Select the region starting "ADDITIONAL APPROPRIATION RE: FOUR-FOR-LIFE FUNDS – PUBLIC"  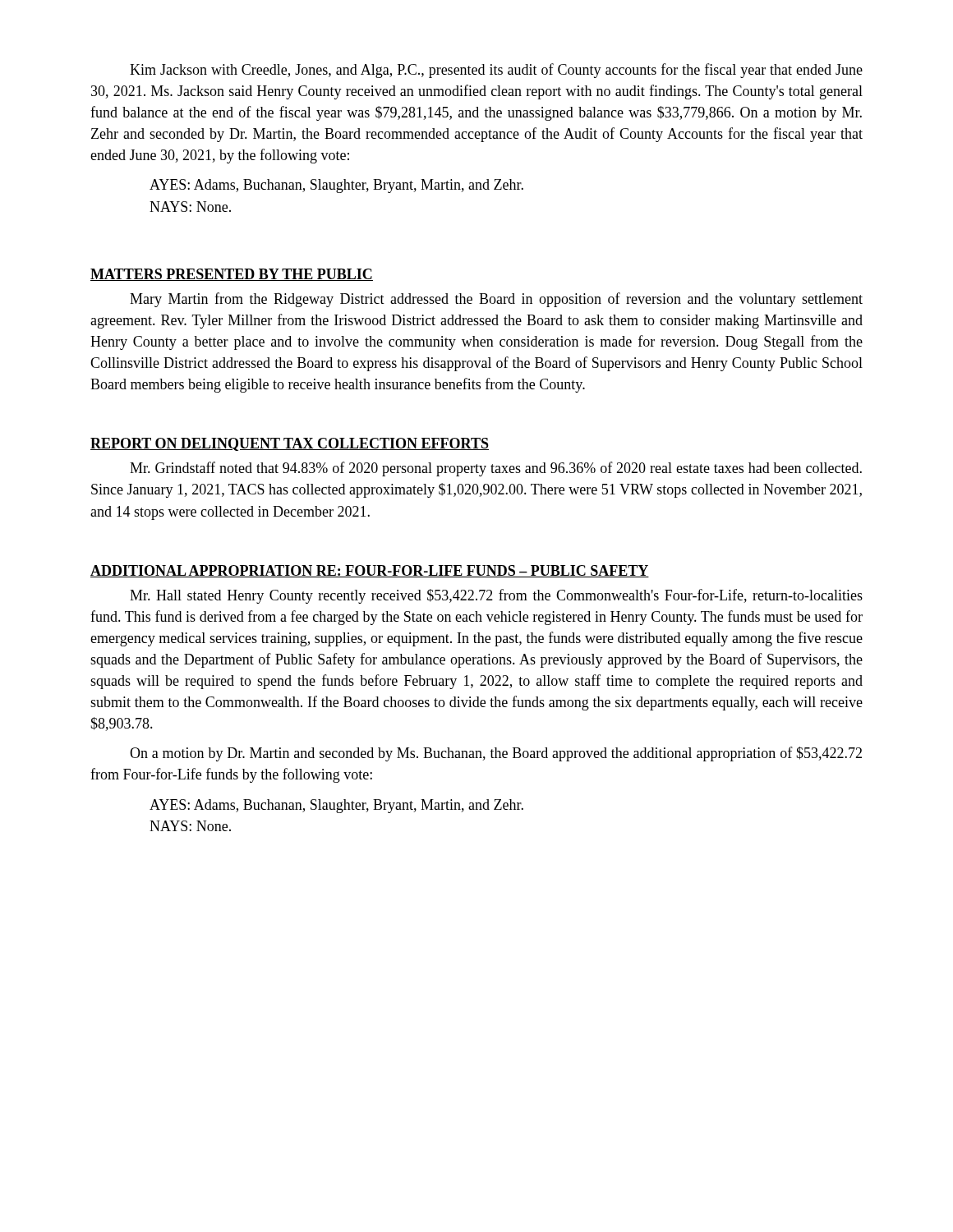(x=369, y=570)
